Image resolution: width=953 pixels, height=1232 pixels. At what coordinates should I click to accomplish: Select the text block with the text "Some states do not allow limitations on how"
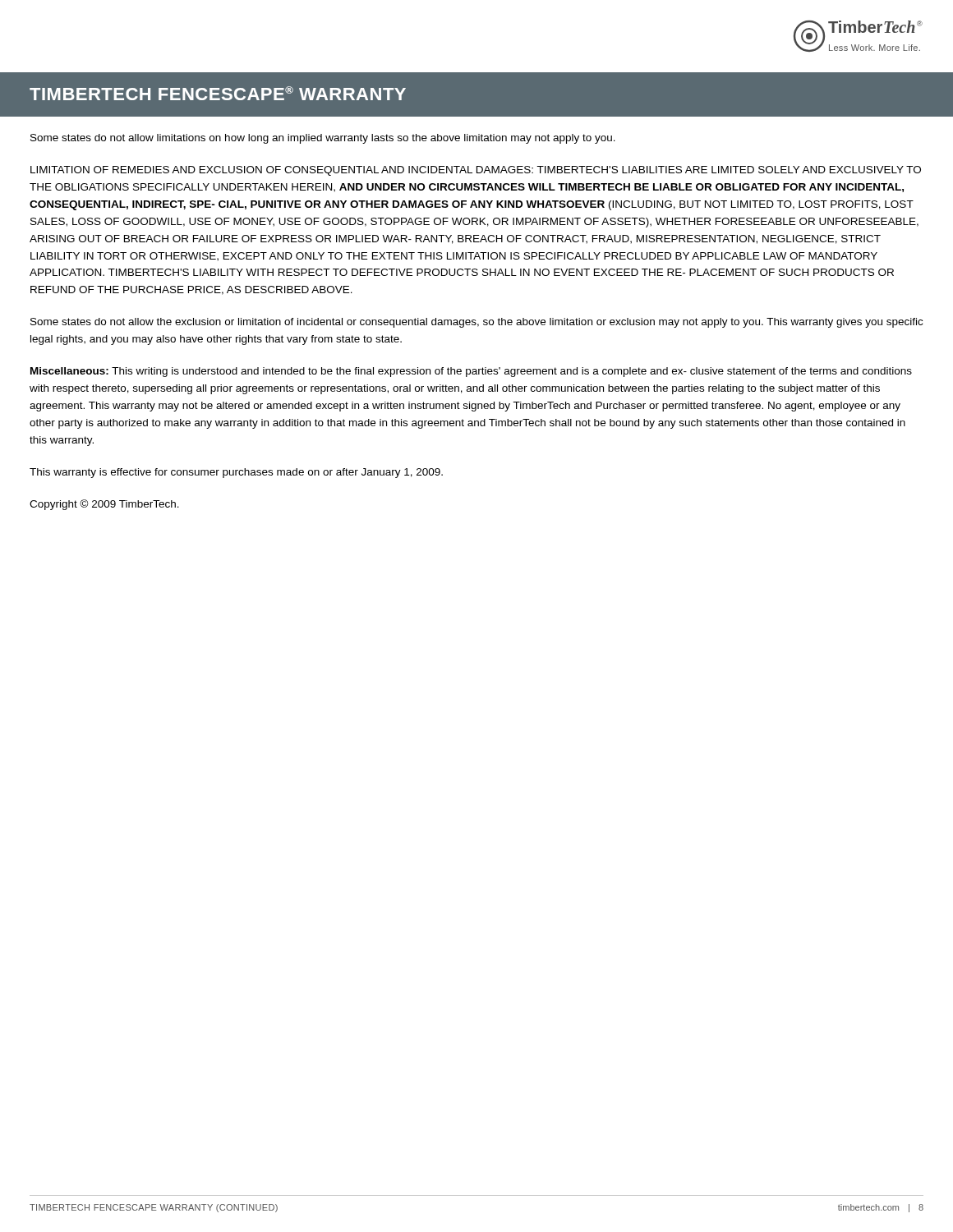pyautogui.click(x=323, y=138)
